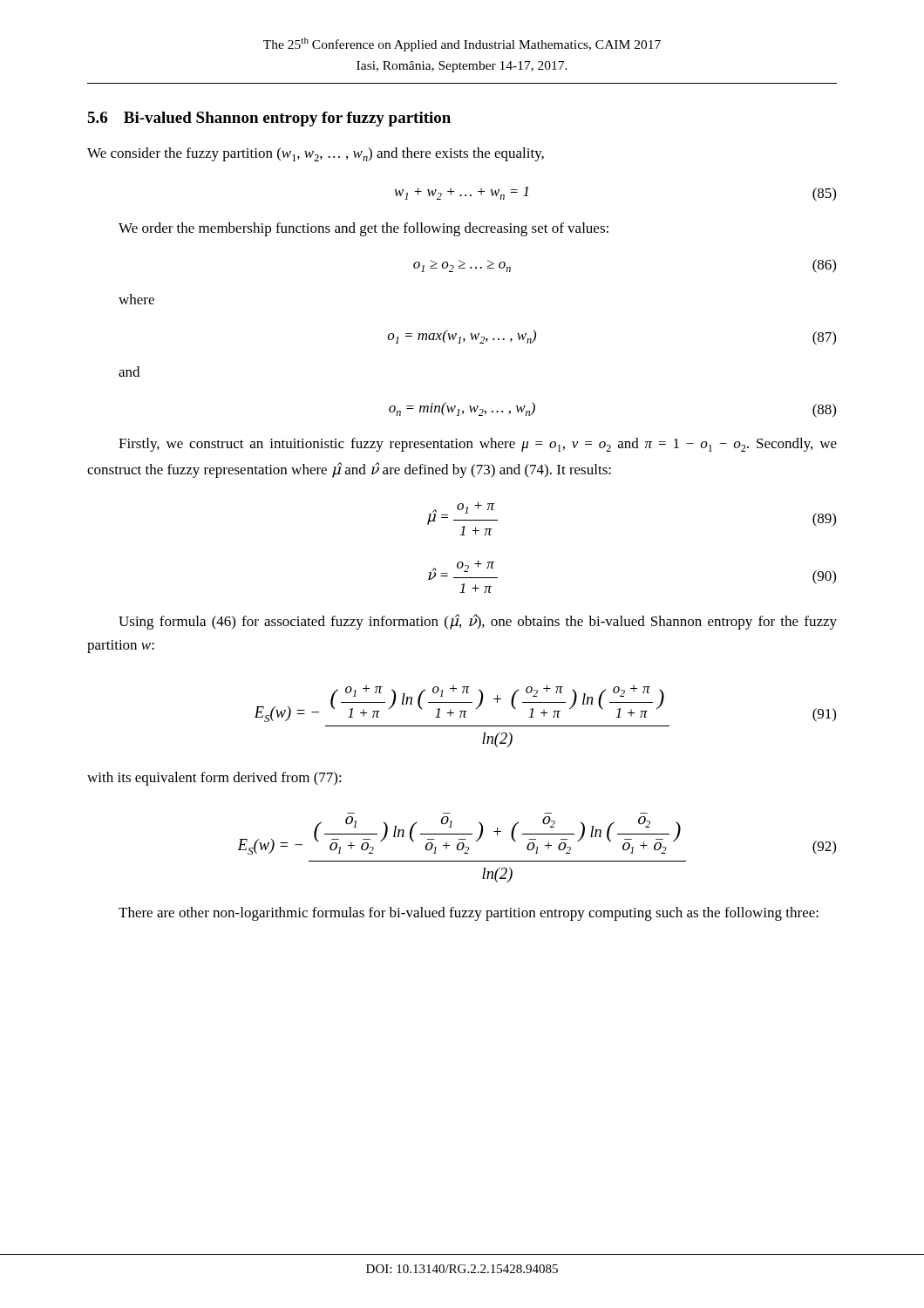Select the region starting "ES(w) = − ( o1 +"
Screen dimensions: 1308x924
click(546, 714)
